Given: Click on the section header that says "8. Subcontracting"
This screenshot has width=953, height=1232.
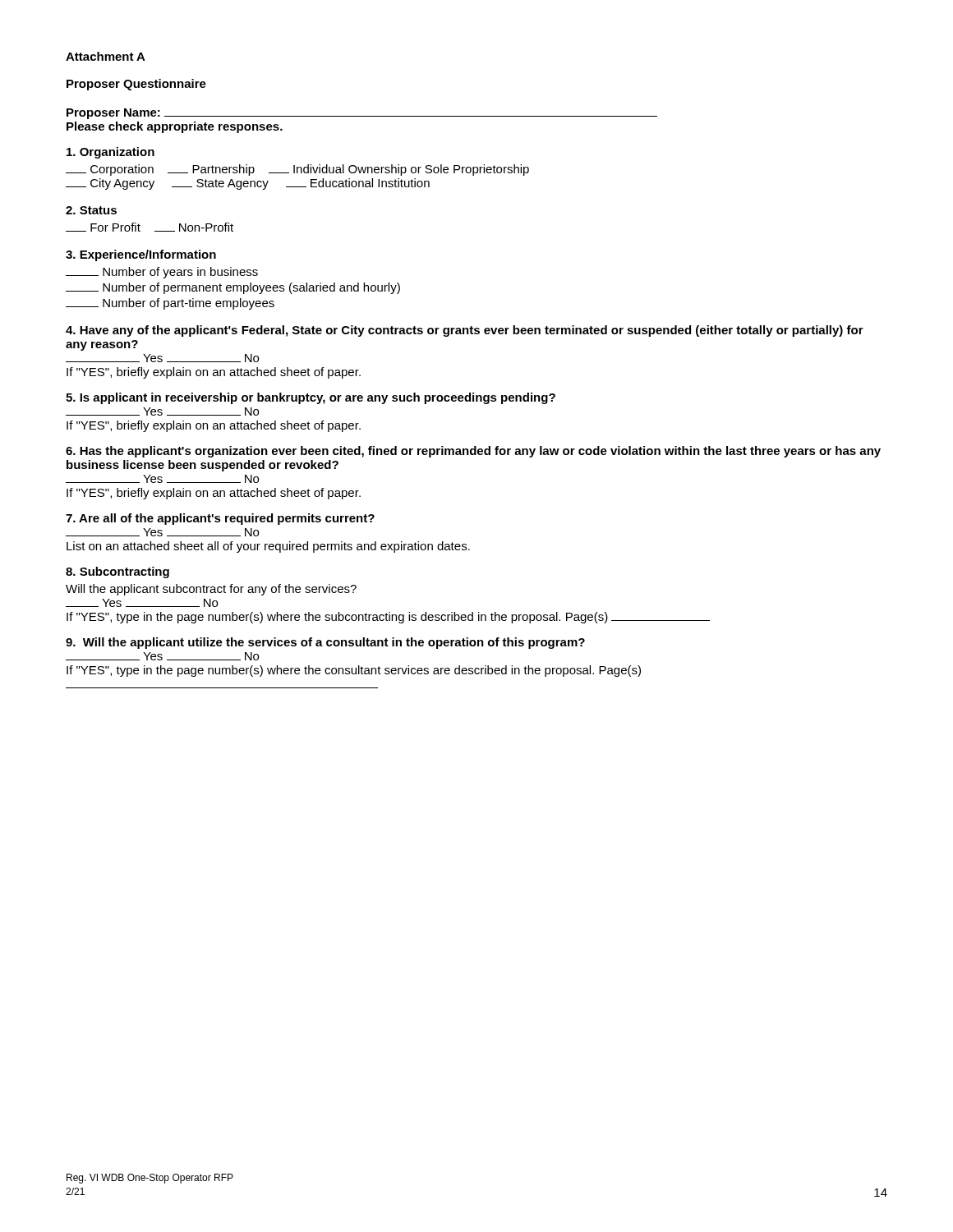Looking at the screenshot, I should click(118, 571).
